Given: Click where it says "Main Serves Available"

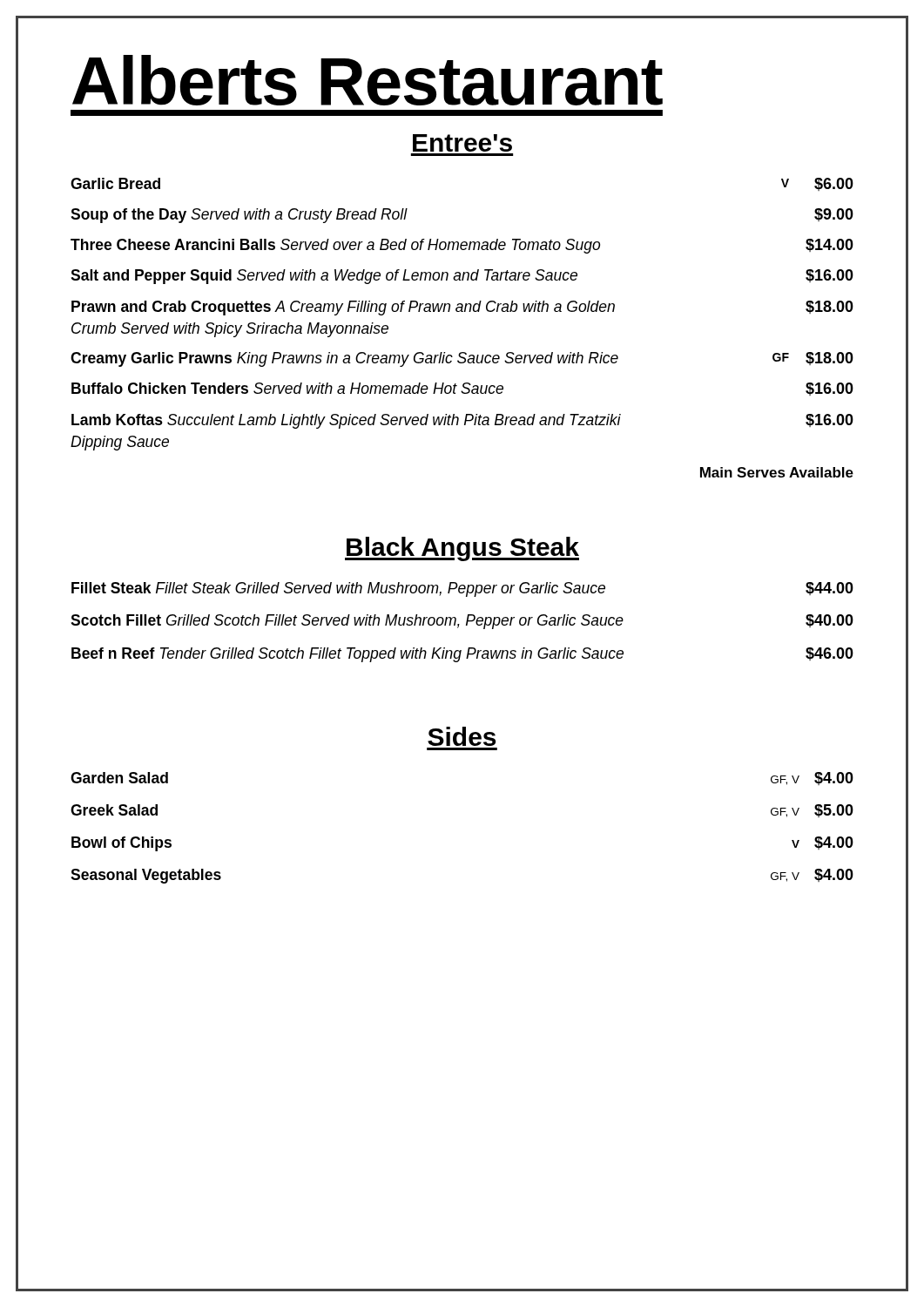Looking at the screenshot, I should click(776, 473).
